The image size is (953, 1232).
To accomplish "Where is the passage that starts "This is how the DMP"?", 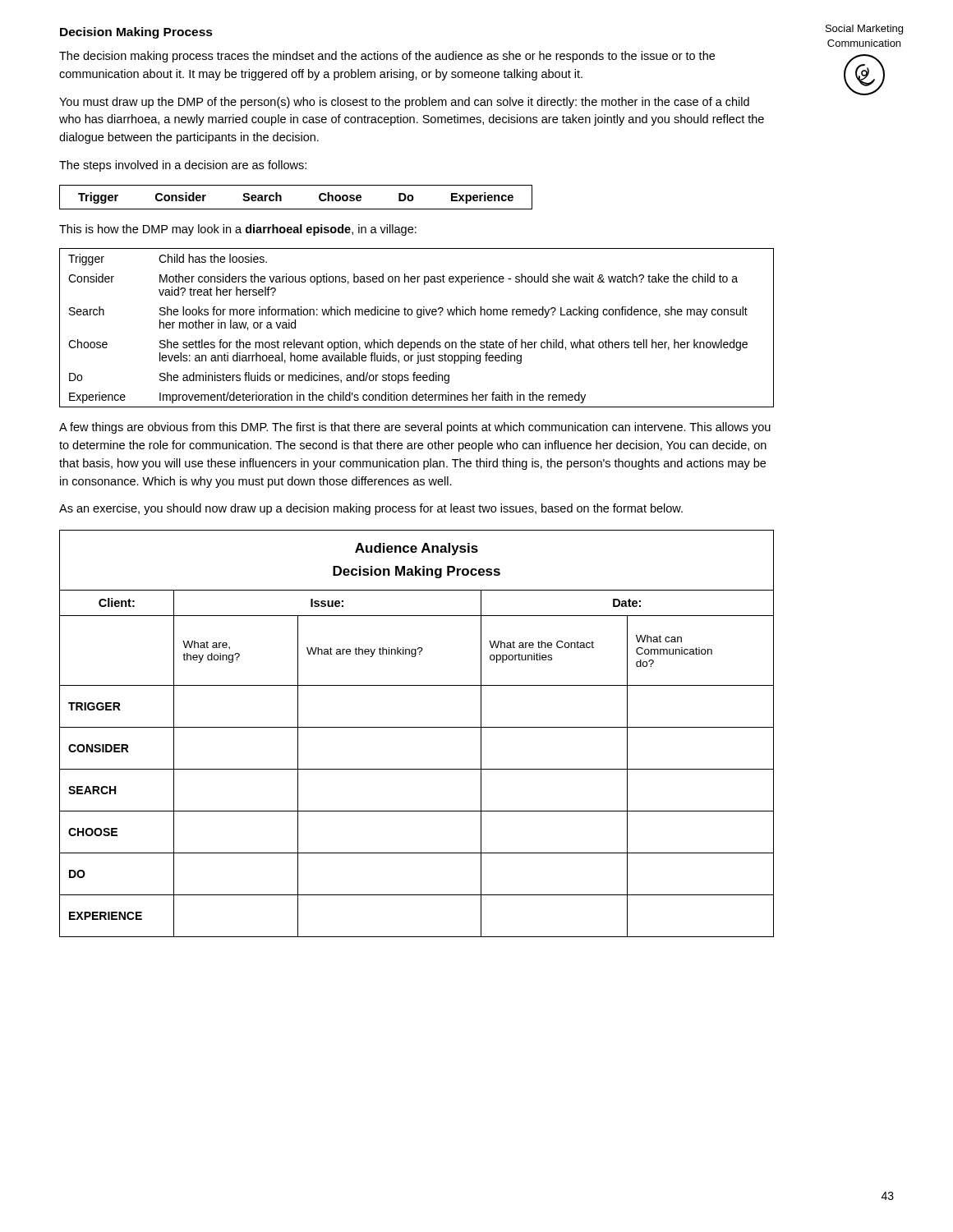I will point(238,229).
